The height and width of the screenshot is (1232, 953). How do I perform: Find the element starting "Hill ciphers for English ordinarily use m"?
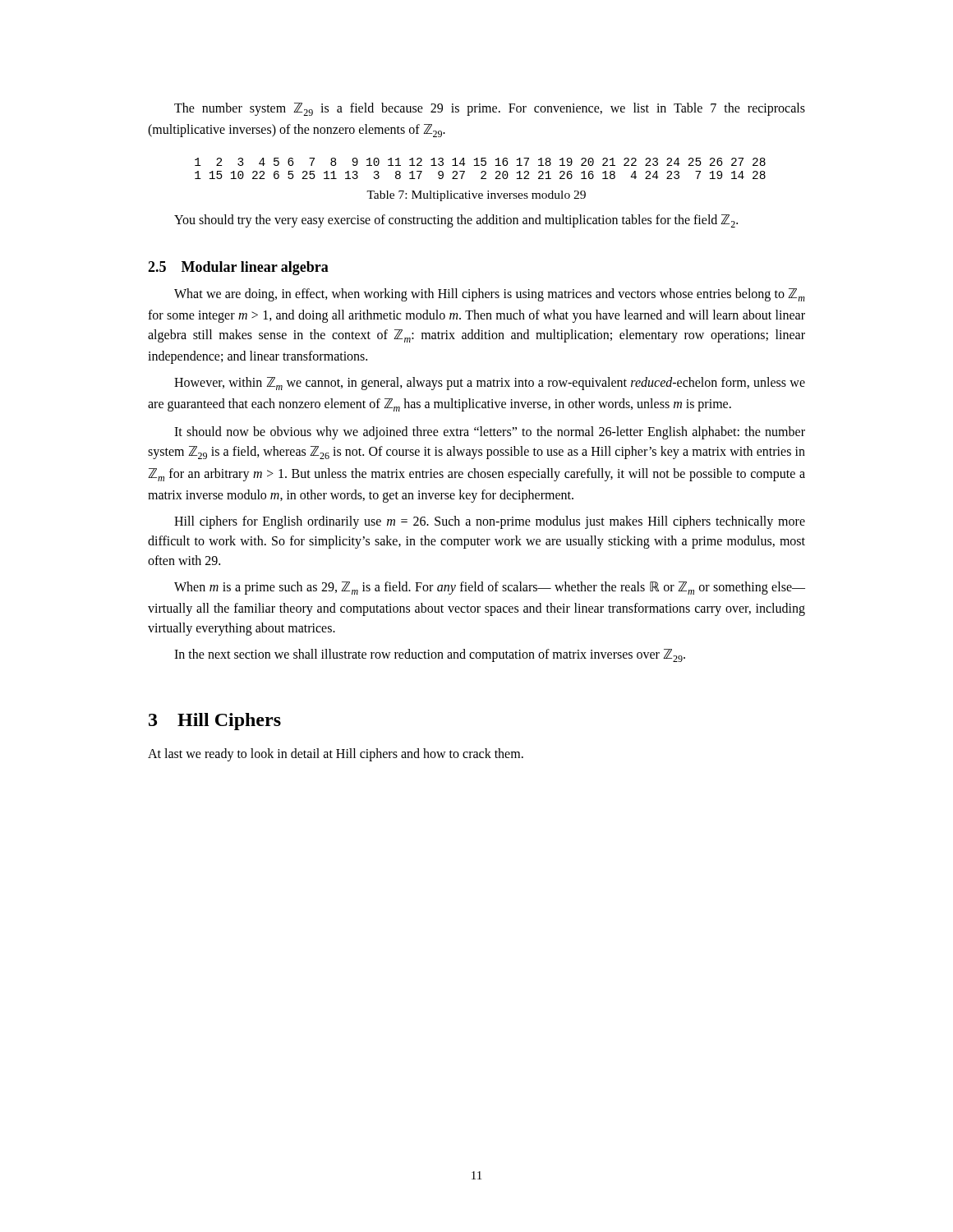pos(476,541)
